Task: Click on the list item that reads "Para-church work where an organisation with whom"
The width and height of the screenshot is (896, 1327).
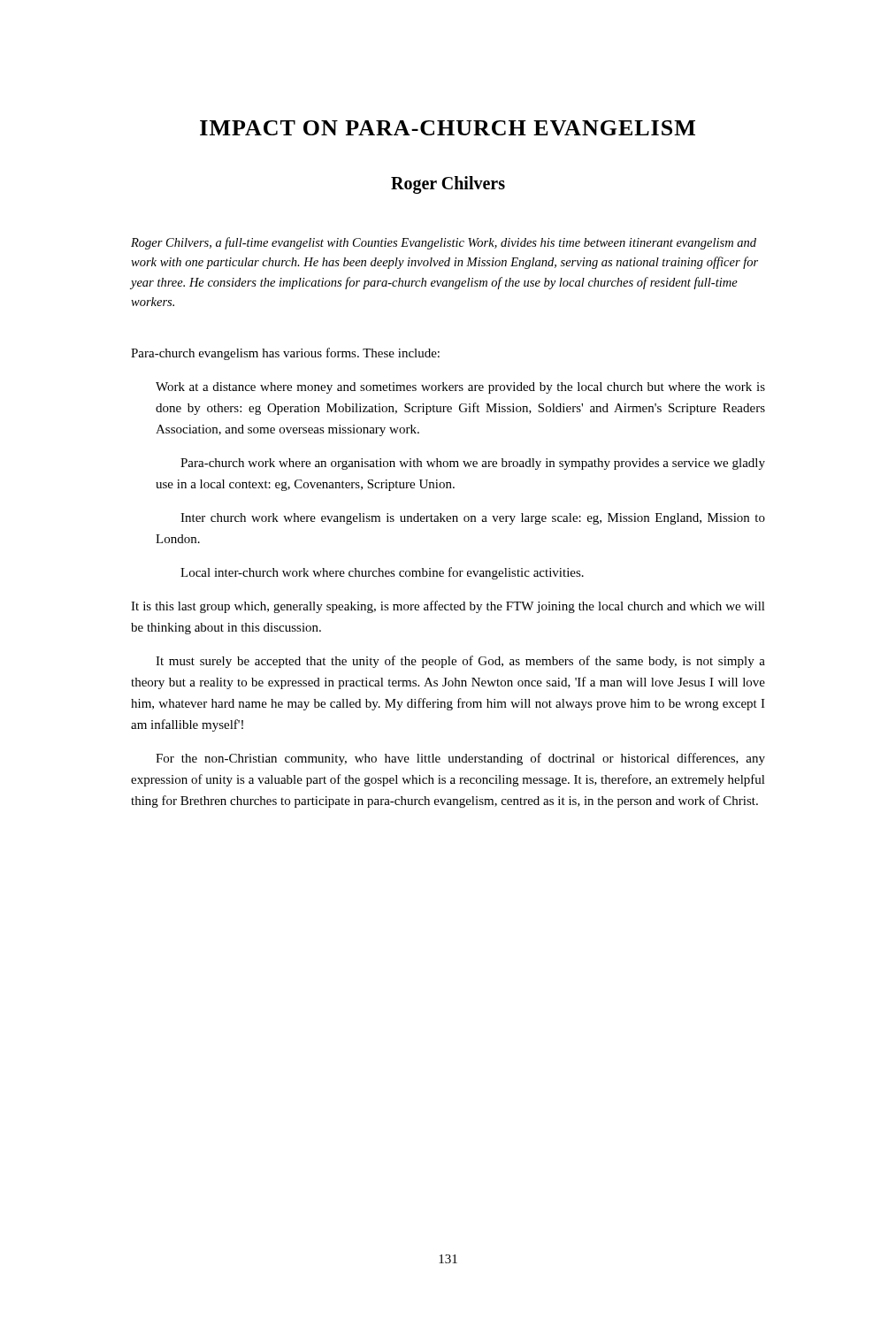Action: (x=460, y=473)
